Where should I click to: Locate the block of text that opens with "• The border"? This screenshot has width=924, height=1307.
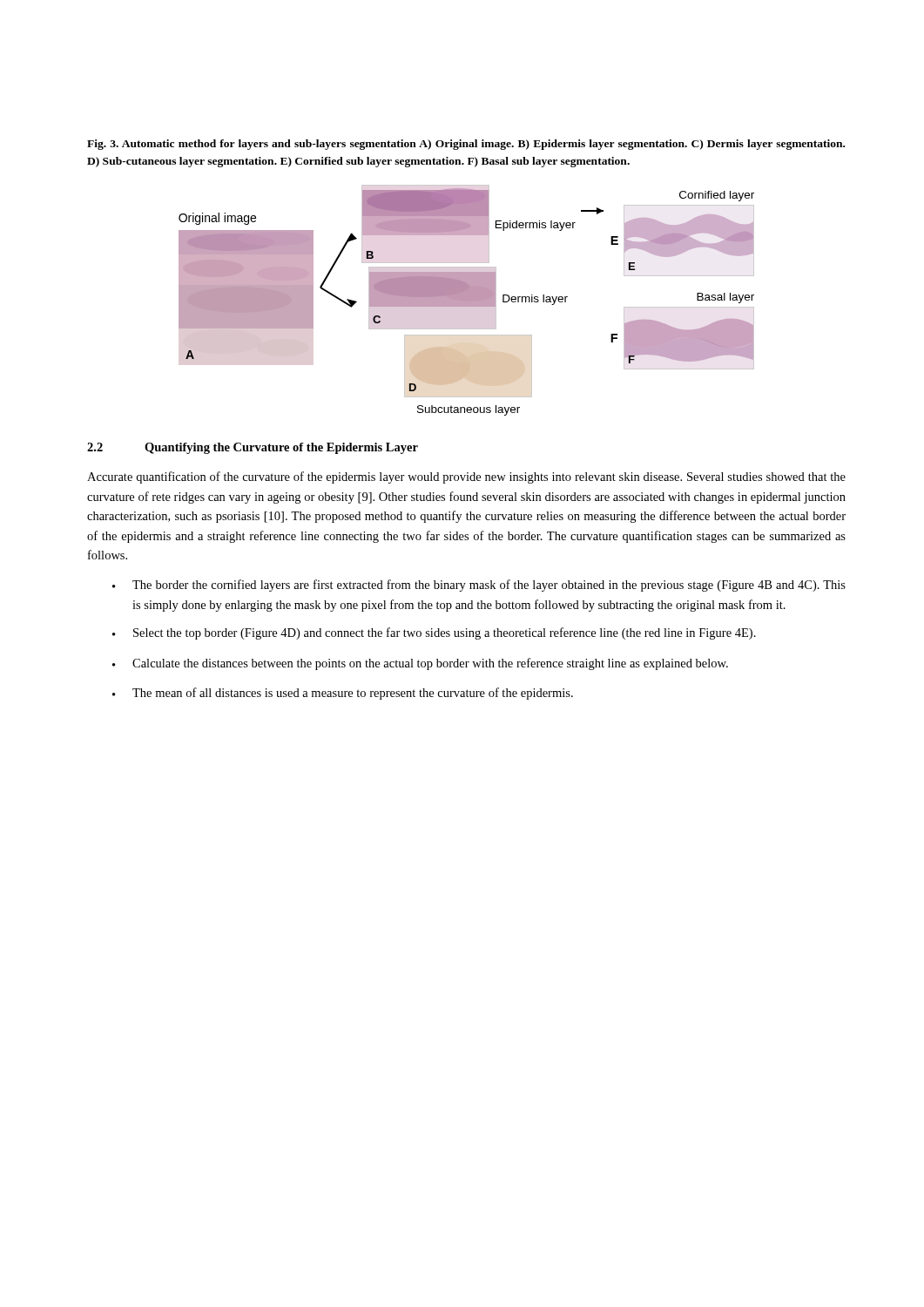click(x=479, y=595)
